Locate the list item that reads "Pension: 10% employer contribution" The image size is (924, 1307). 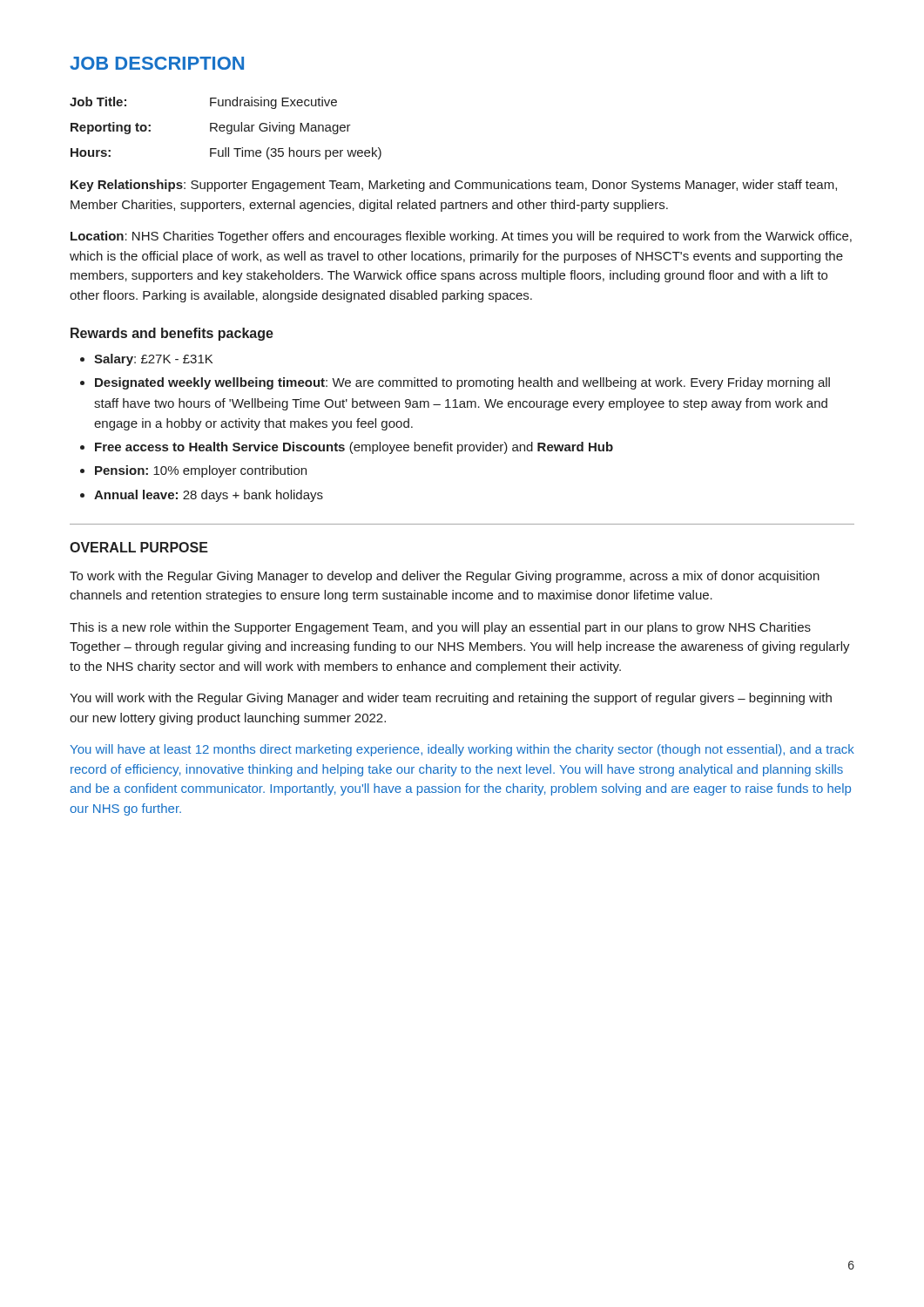coord(201,470)
